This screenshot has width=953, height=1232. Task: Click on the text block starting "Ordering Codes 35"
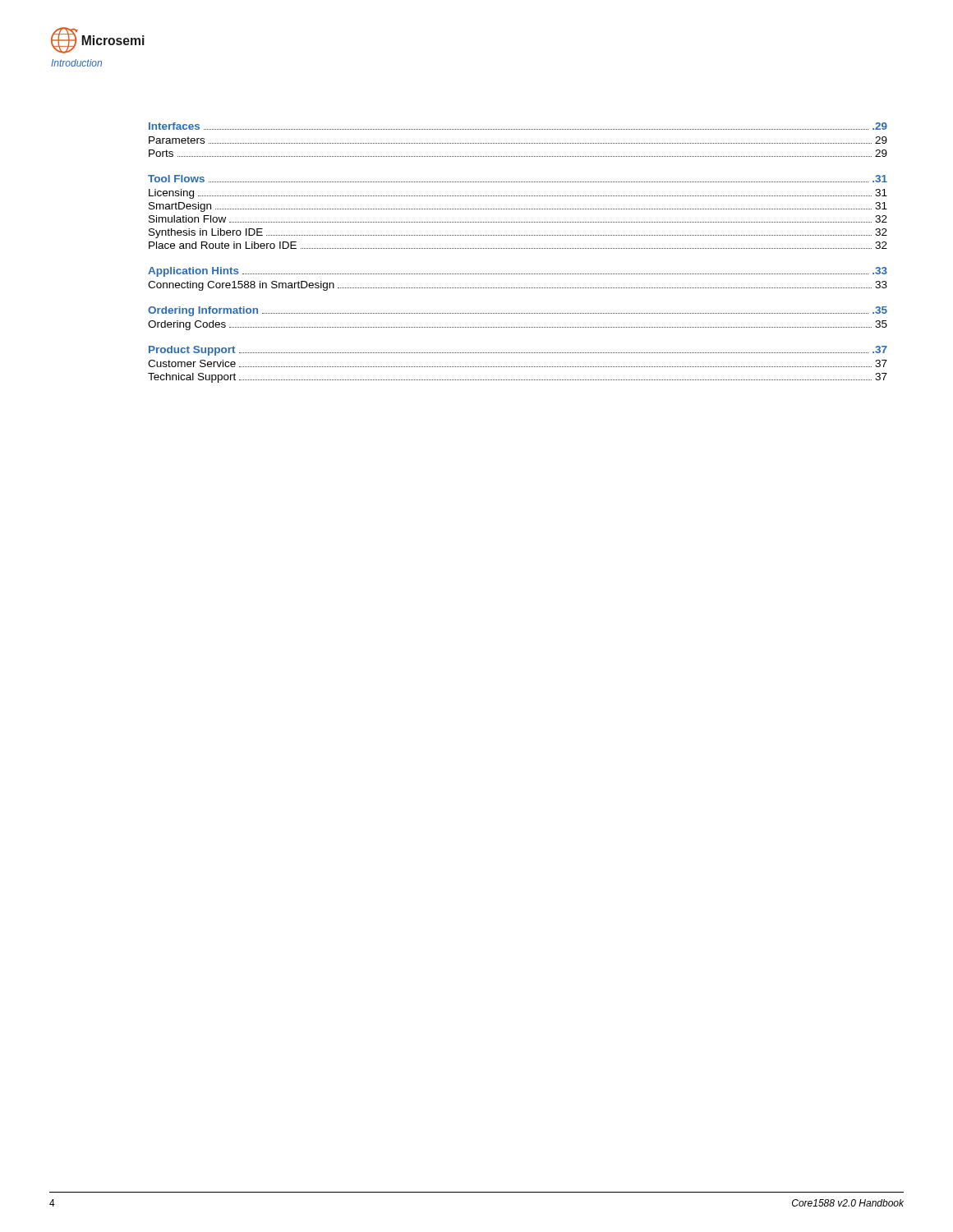coord(518,324)
